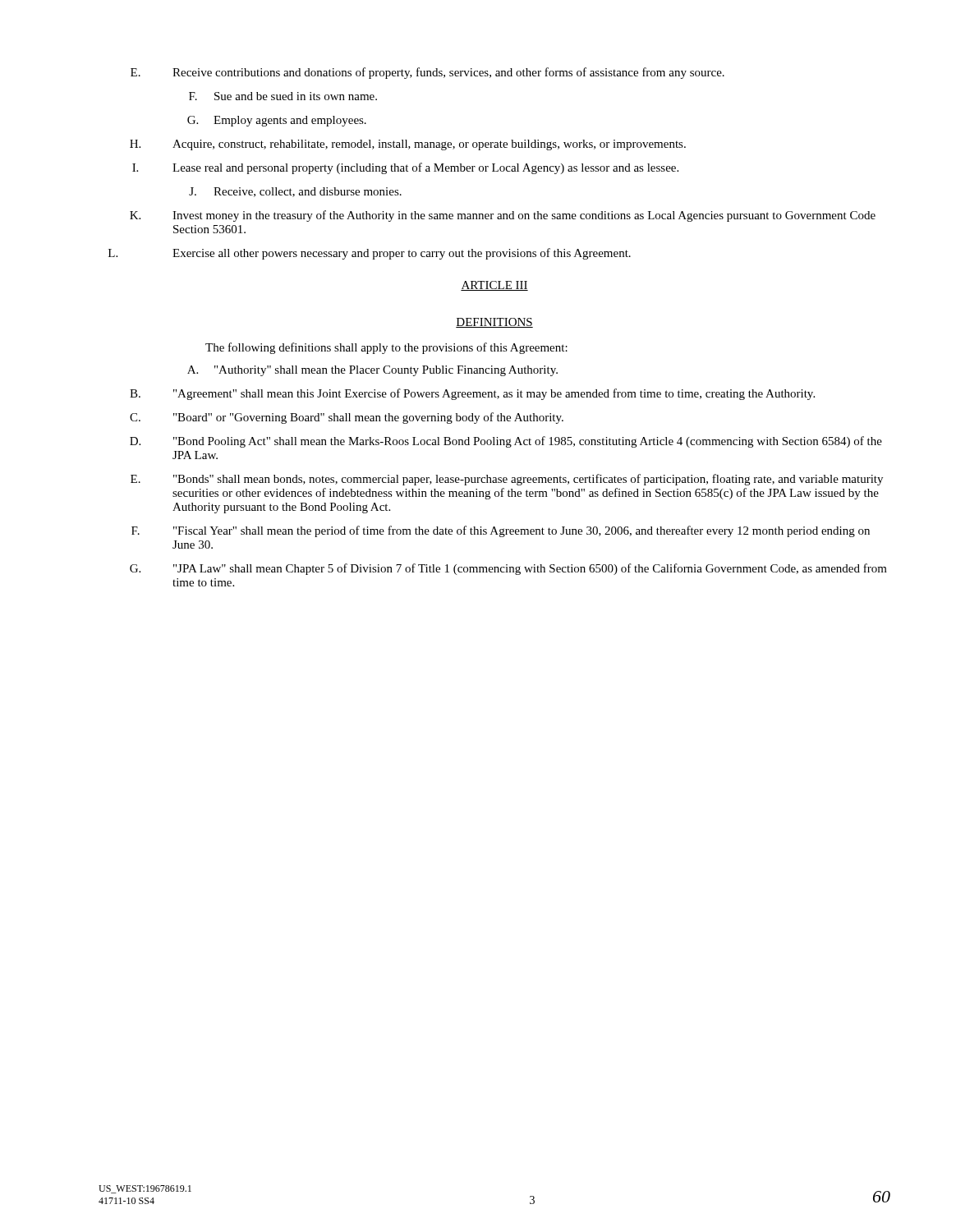Point to the element starting "F. "Fiscal Year" shall mean"

pyautogui.click(x=494, y=538)
